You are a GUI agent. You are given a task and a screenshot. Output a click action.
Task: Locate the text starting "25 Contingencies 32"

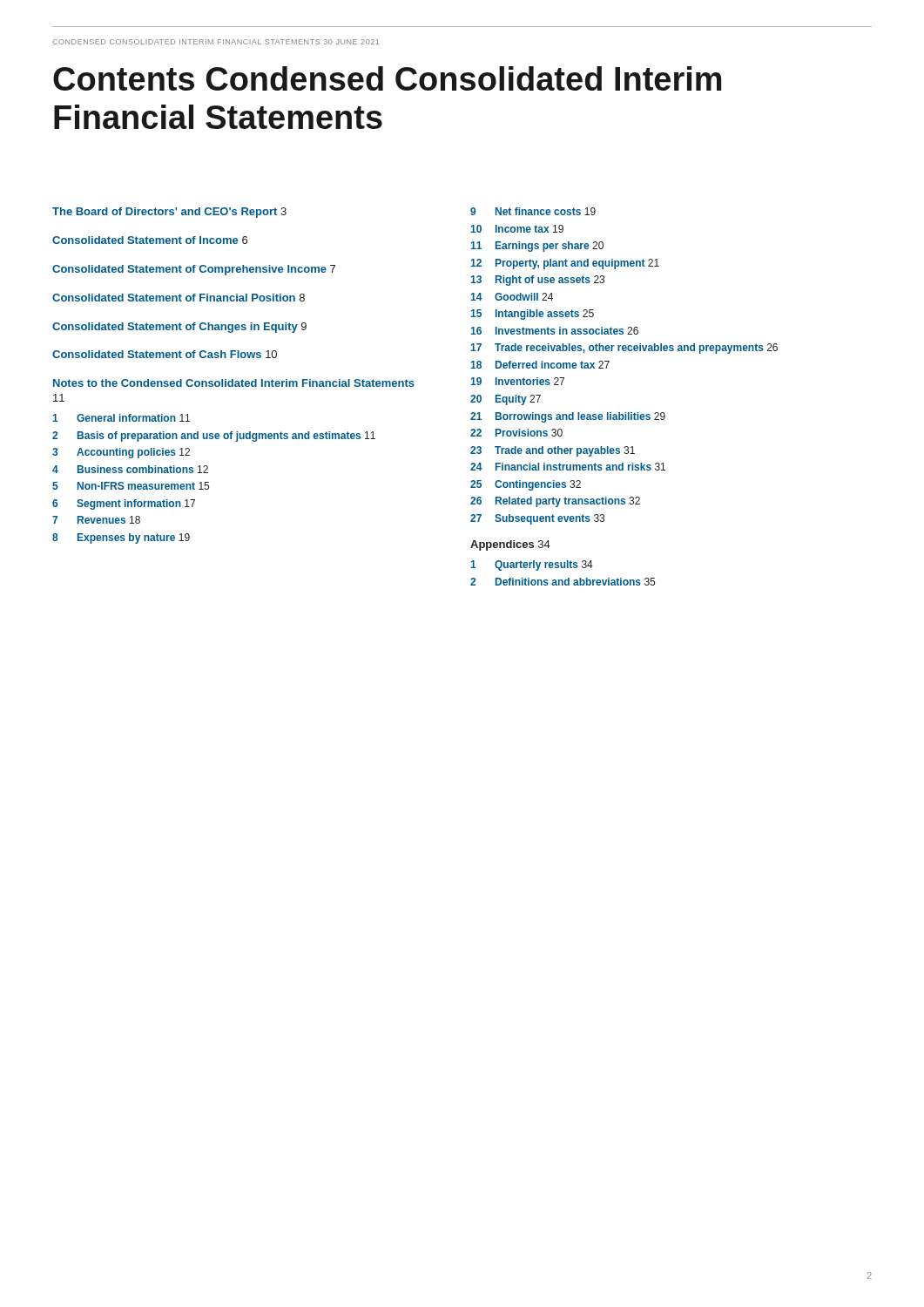(526, 485)
